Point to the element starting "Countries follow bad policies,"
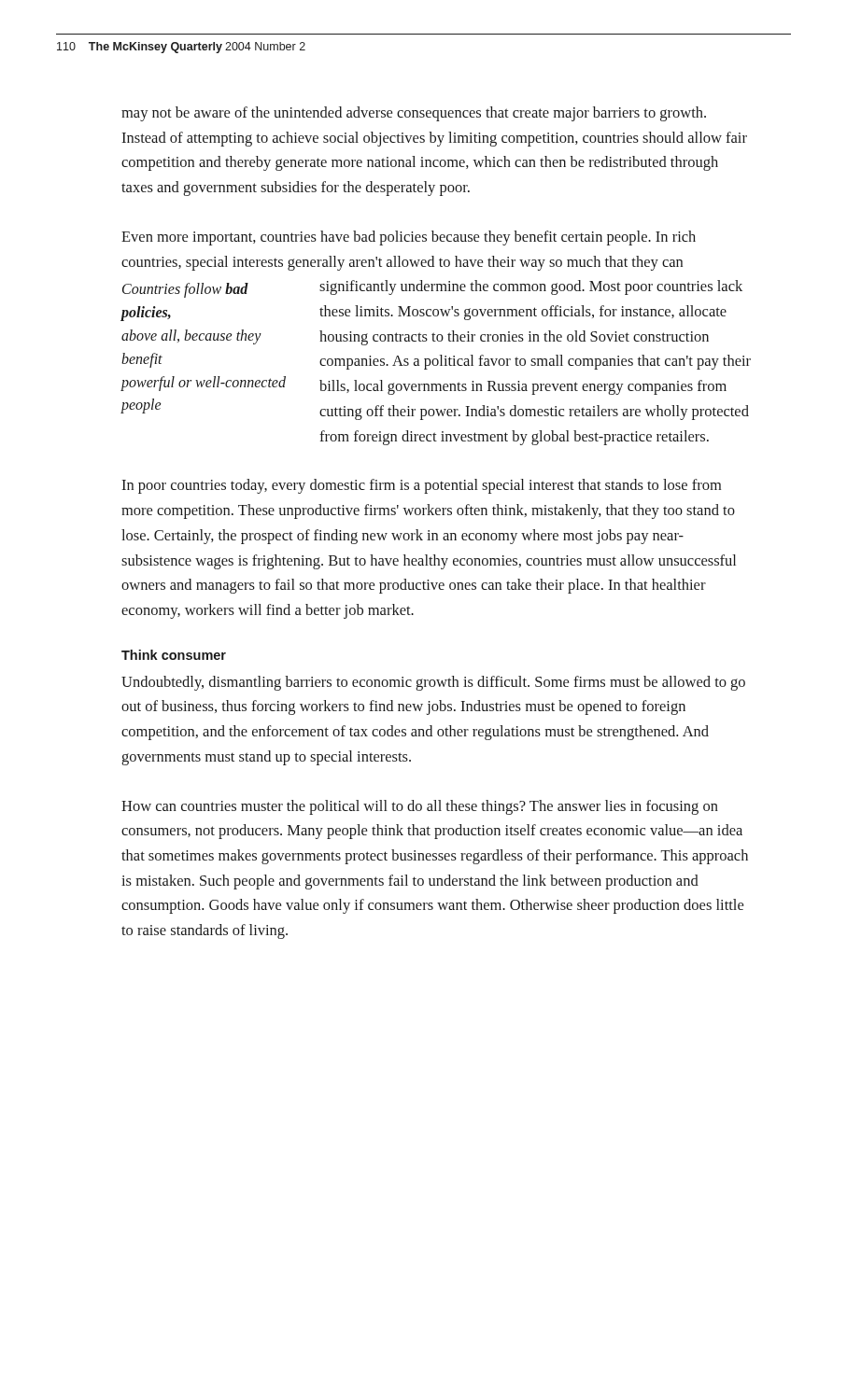 [204, 347]
